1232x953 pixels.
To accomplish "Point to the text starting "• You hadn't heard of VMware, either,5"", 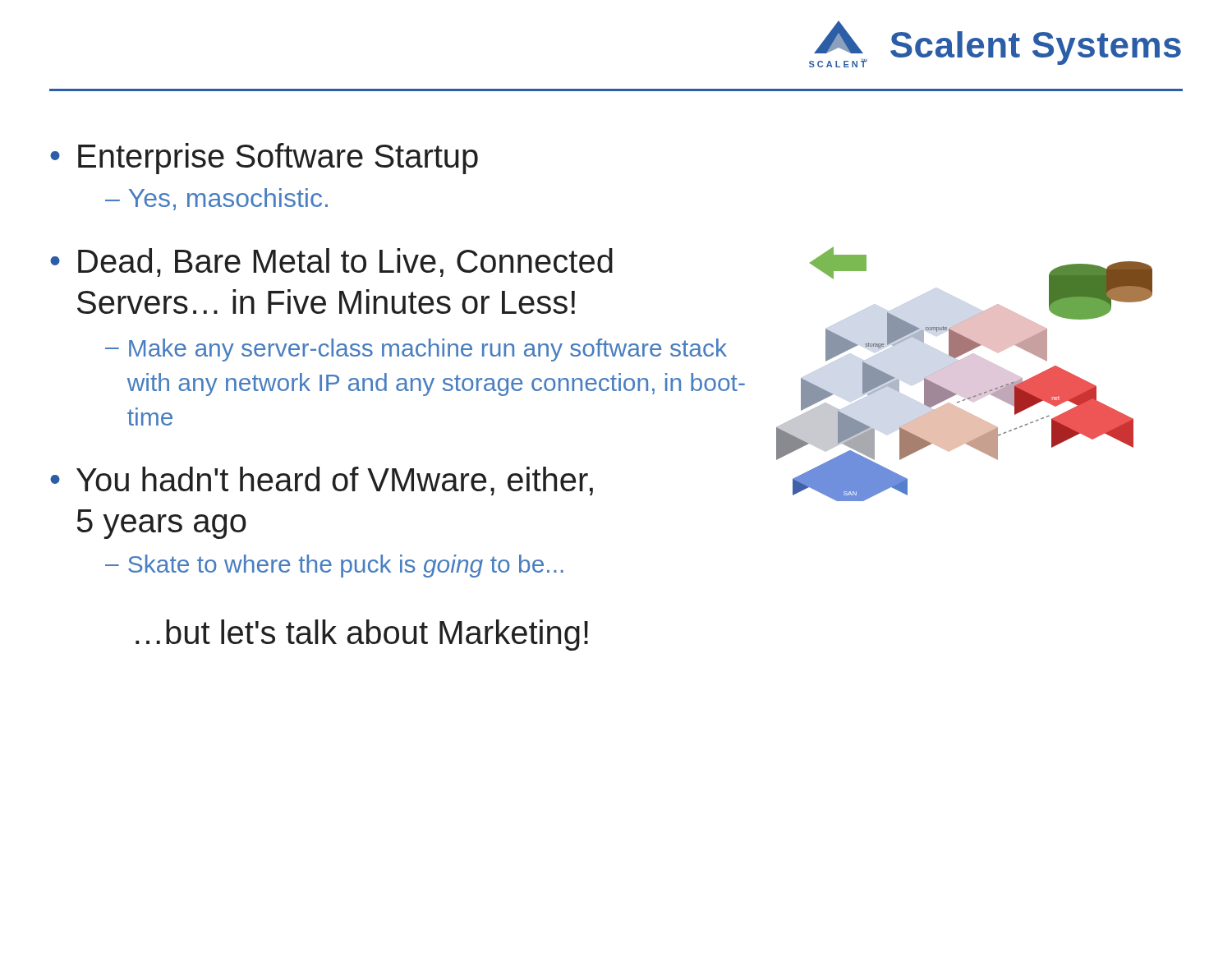I will coord(322,500).
